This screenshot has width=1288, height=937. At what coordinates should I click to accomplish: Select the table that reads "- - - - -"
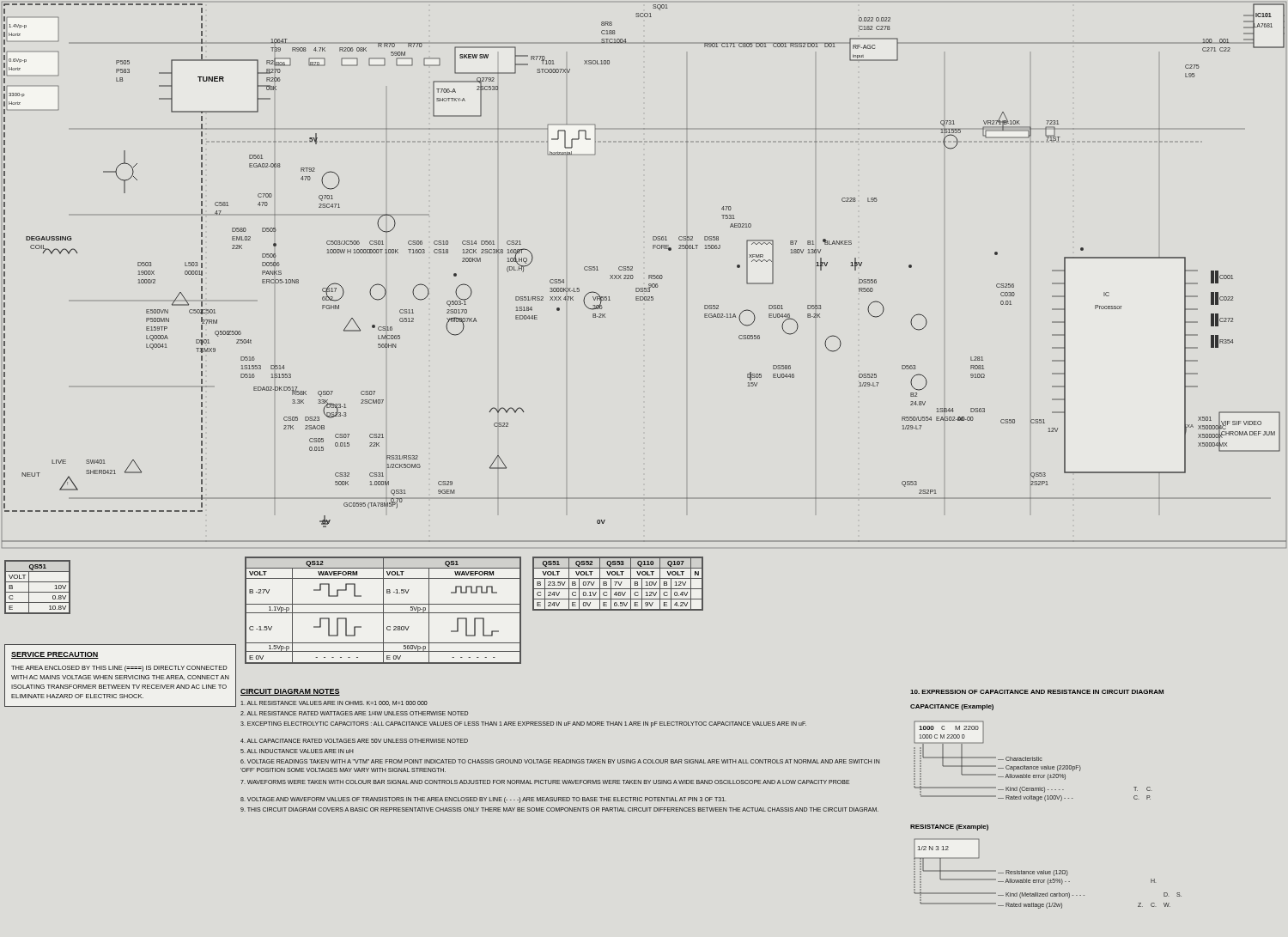[383, 610]
